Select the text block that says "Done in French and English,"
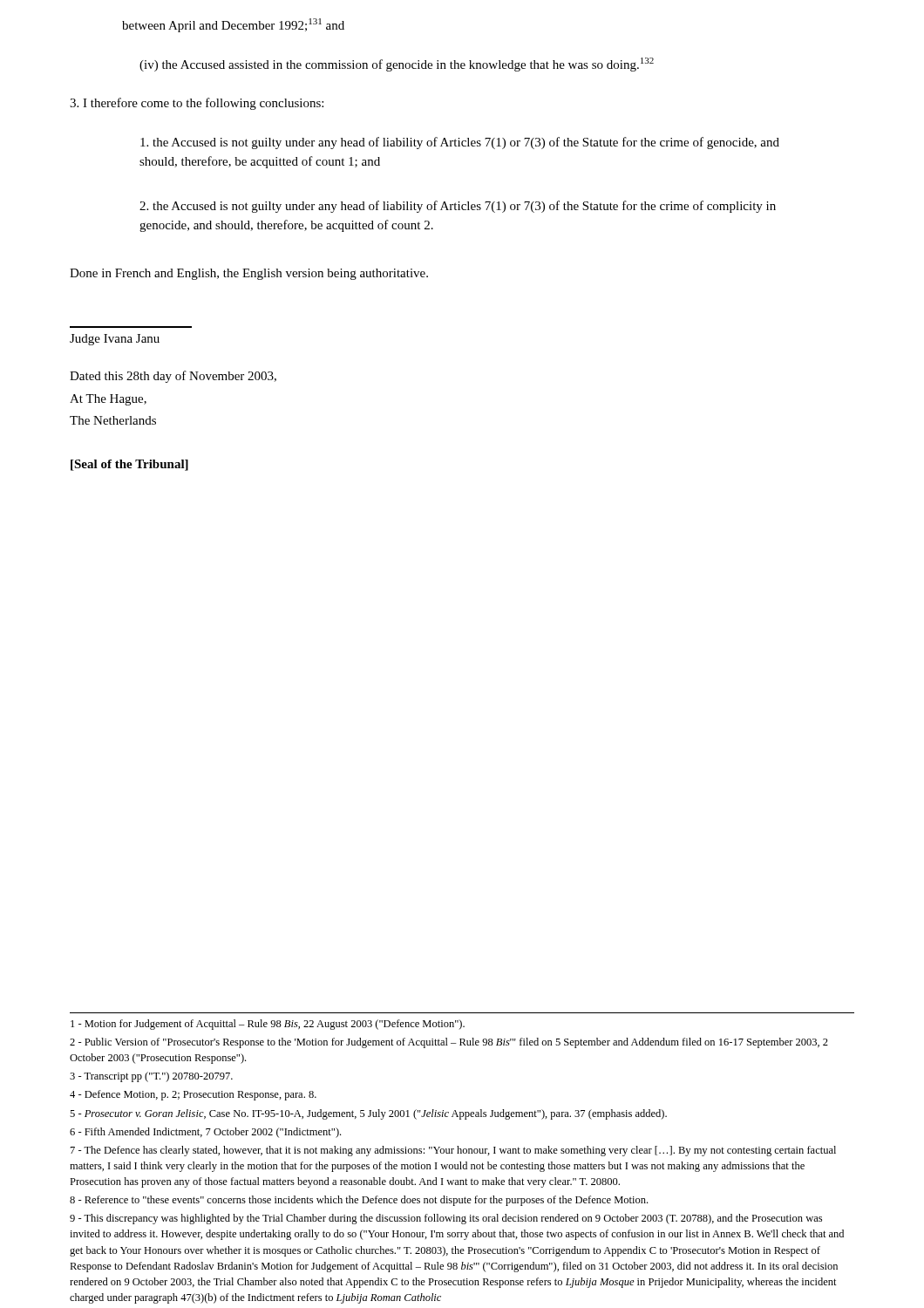Viewport: 924px width, 1308px height. coord(249,273)
